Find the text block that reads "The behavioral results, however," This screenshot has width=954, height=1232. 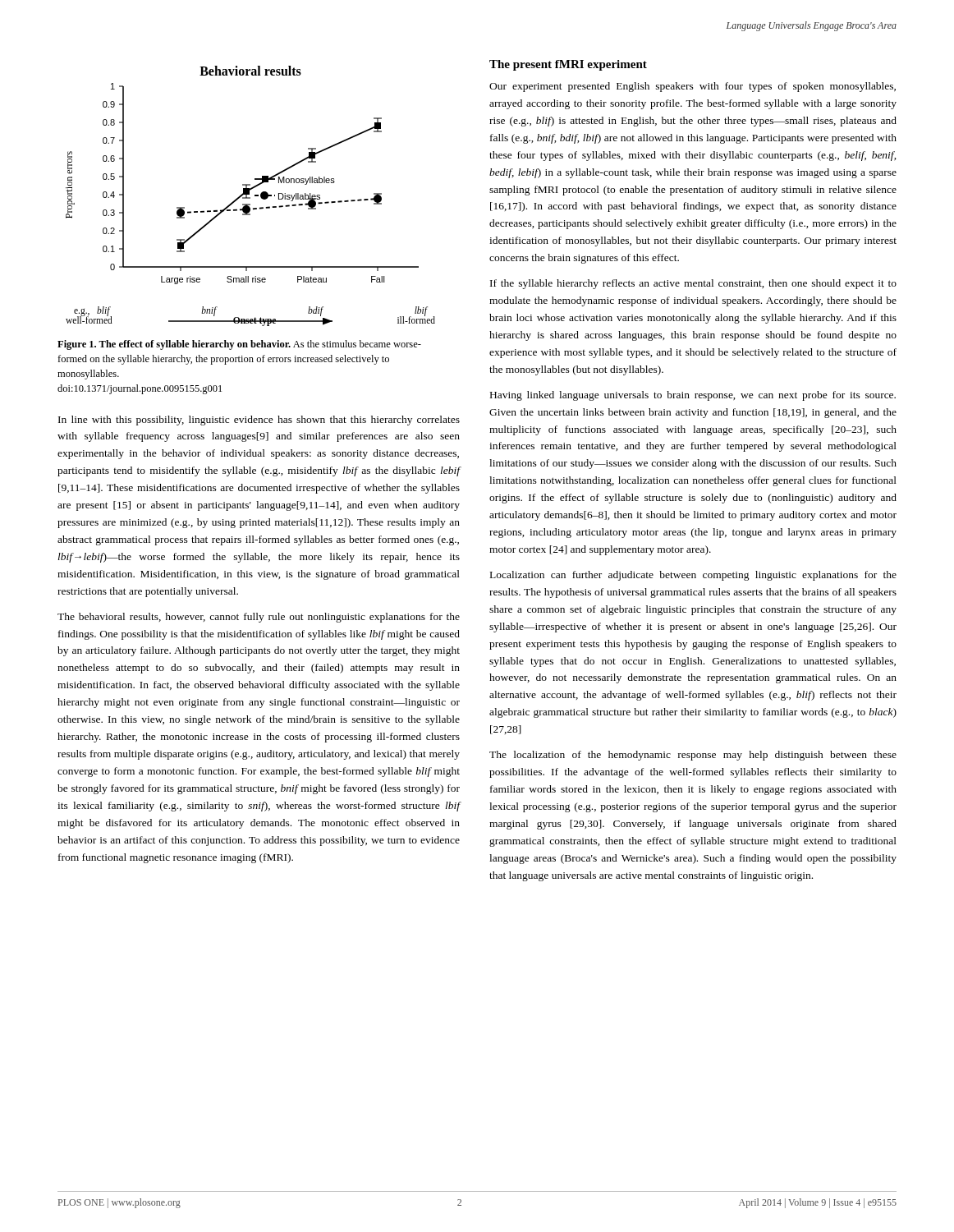point(259,737)
